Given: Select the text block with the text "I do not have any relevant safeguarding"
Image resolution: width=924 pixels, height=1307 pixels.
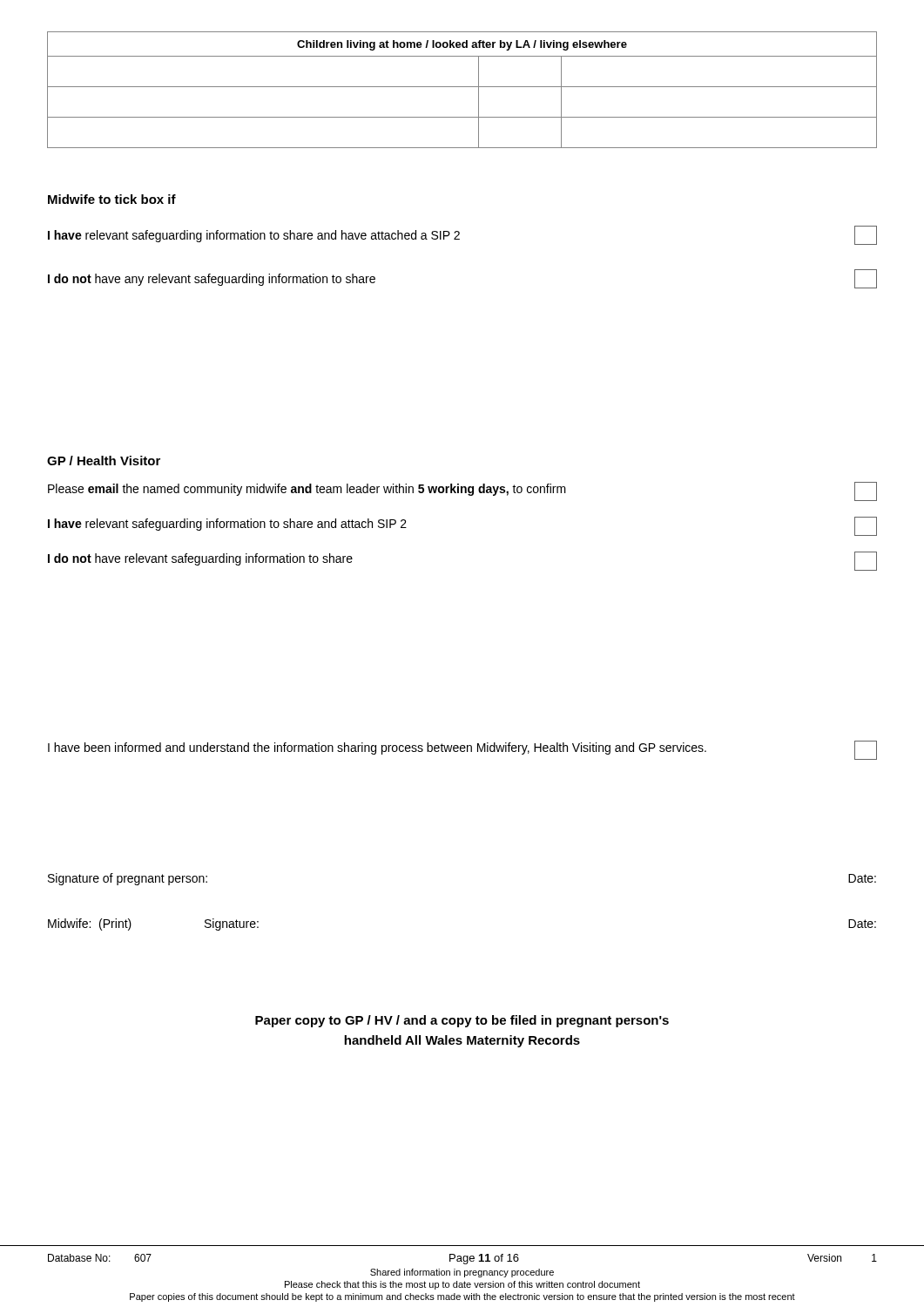Looking at the screenshot, I should click(205, 278).
